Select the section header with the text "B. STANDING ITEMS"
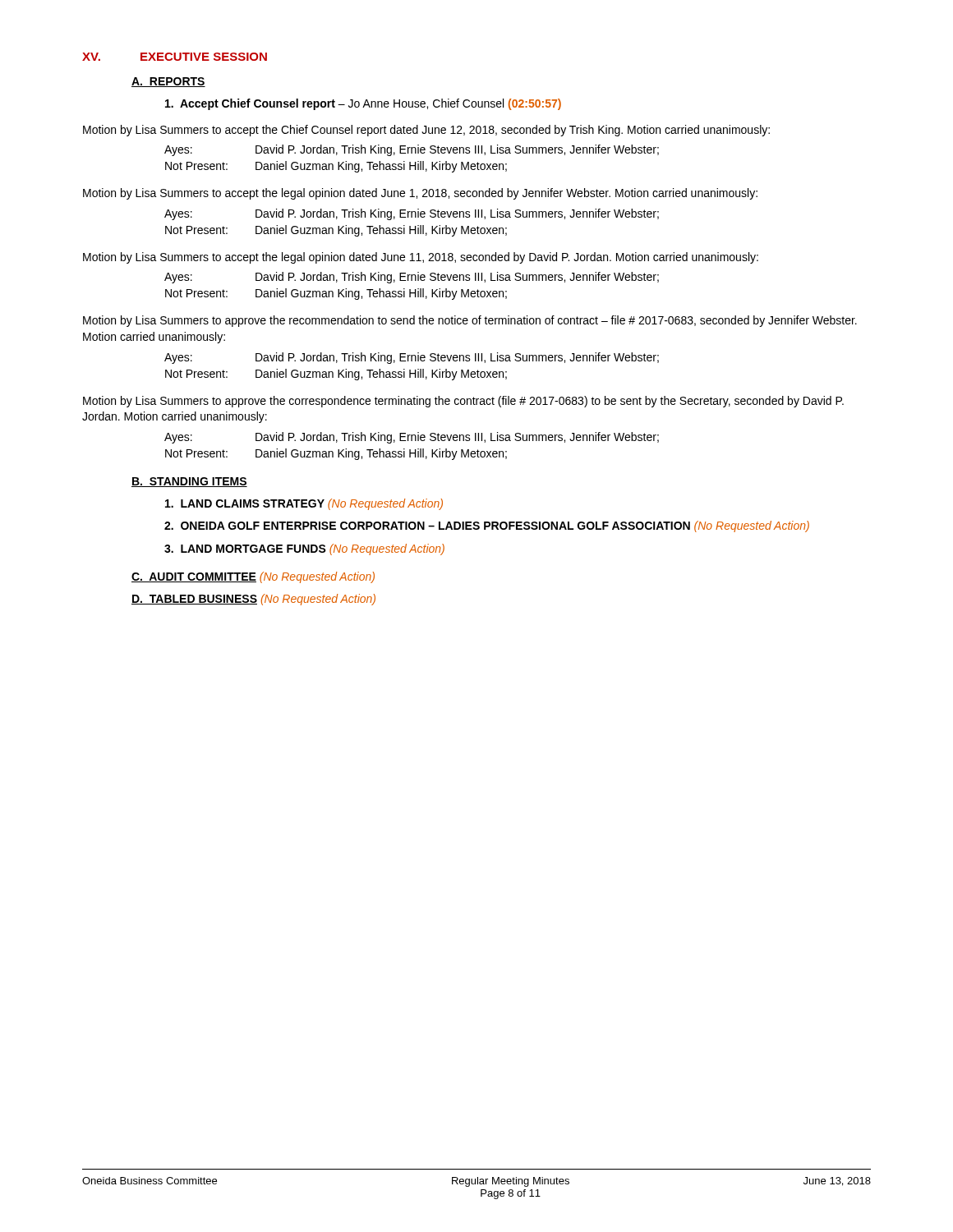This screenshot has height=1232, width=953. pos(189,481)
